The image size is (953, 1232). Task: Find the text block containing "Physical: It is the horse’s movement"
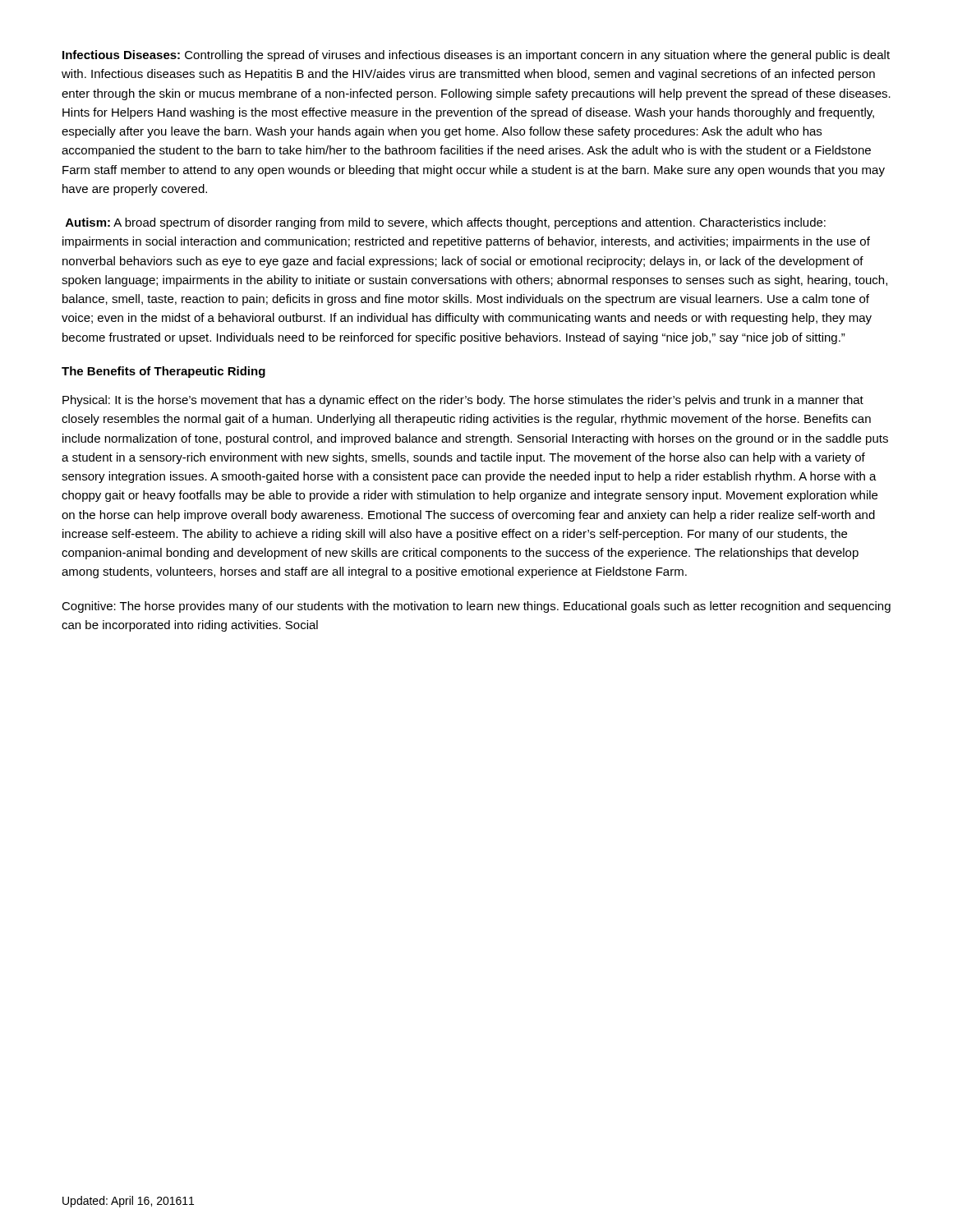pos(475,486)
